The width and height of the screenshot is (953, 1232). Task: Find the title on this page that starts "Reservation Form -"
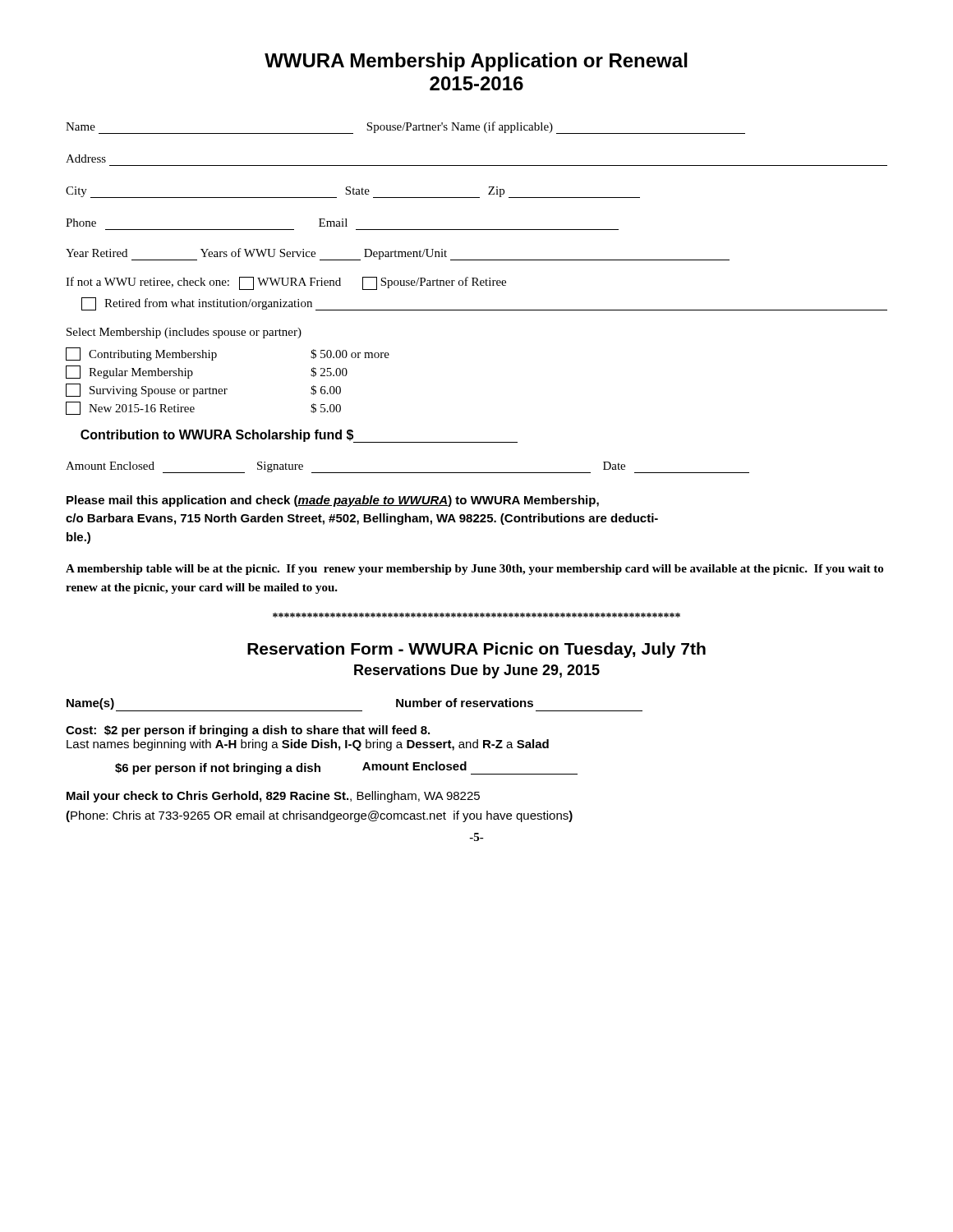[476, 648]
